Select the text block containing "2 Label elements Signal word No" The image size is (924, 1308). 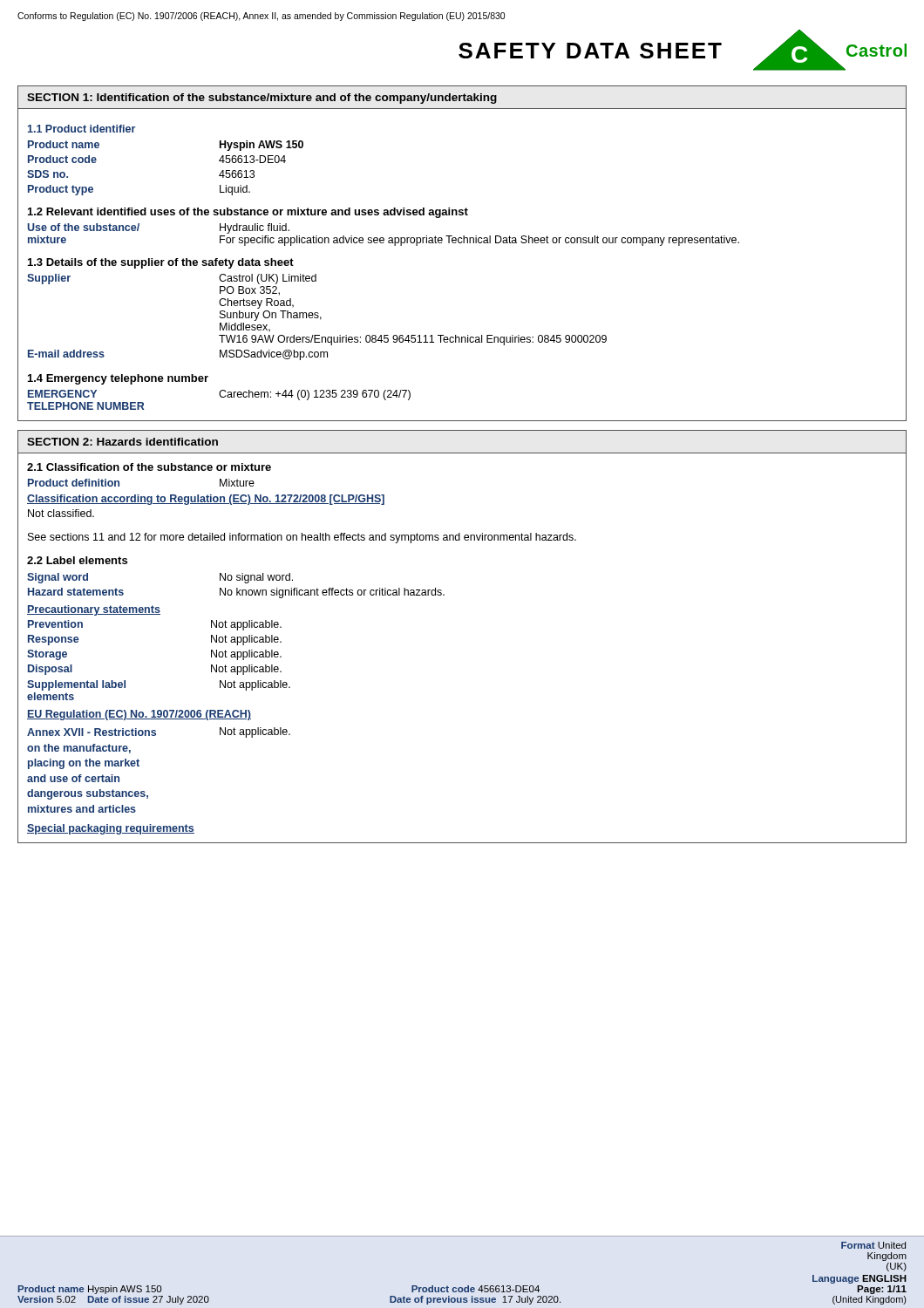(x=77, y=560)
